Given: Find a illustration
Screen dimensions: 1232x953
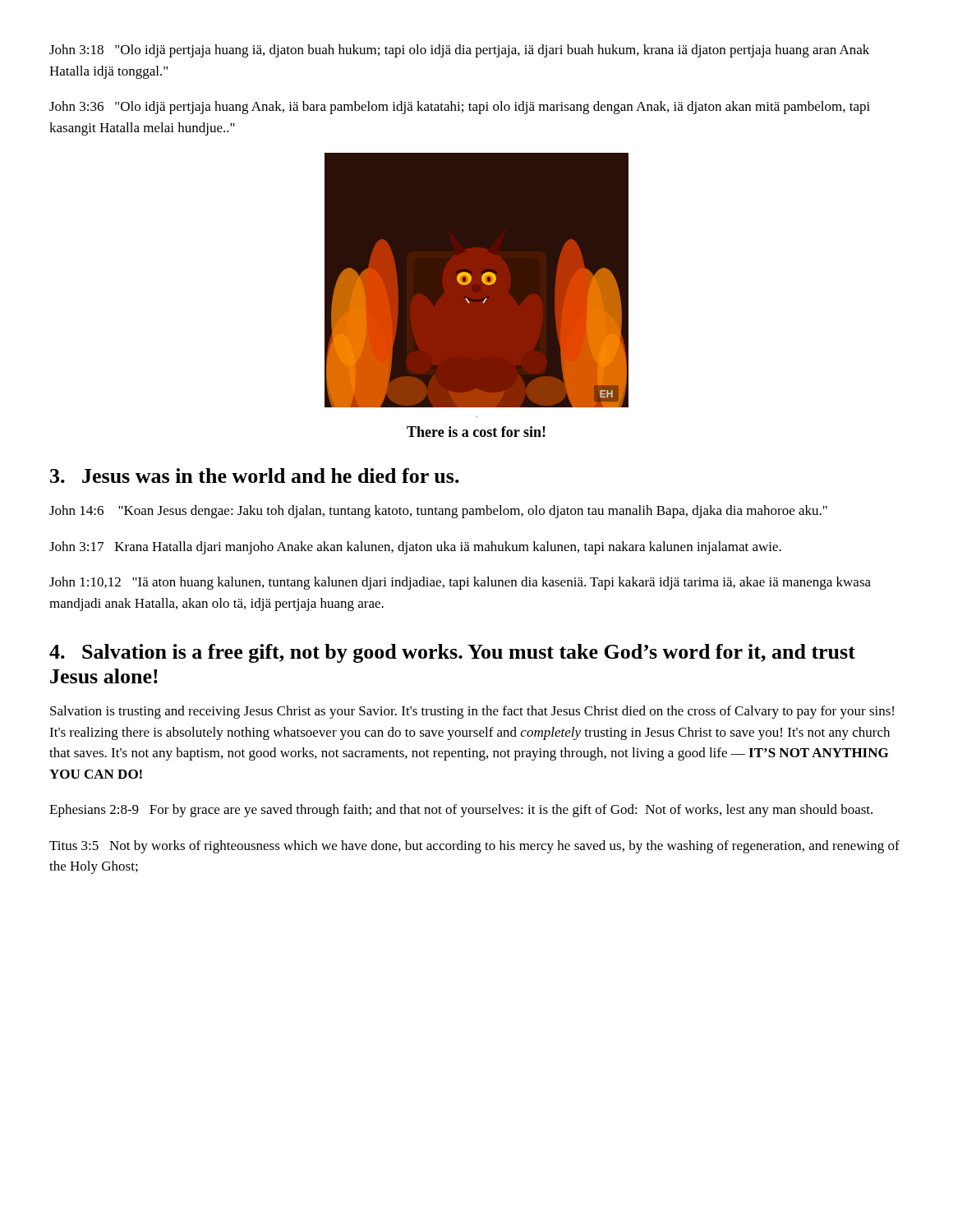Looking at the screenshot, I should pyautogui.click(x=476, y=286).
